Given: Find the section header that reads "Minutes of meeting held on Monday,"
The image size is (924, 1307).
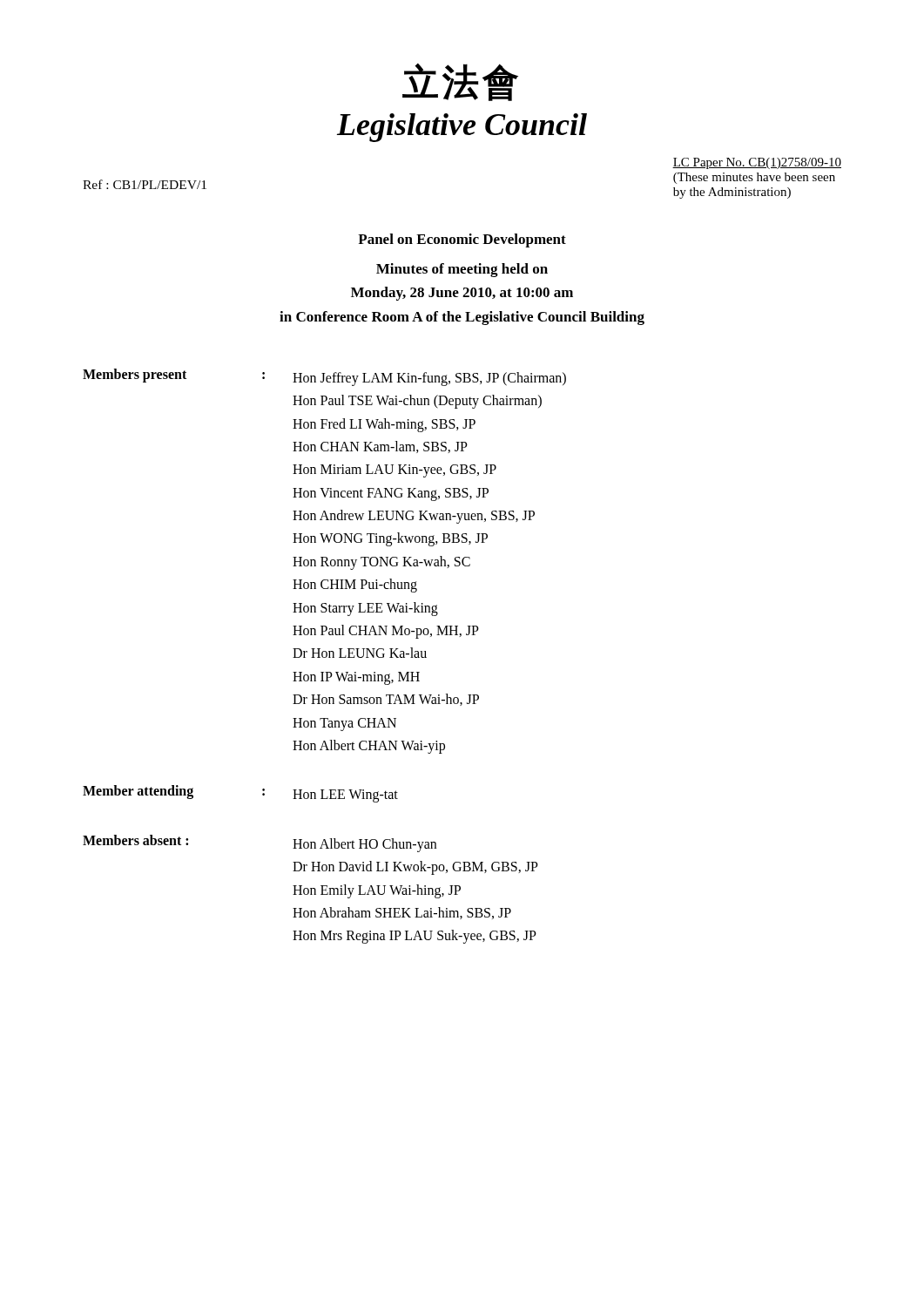Looking at the screenshot, I should click(x=462, y=293).
